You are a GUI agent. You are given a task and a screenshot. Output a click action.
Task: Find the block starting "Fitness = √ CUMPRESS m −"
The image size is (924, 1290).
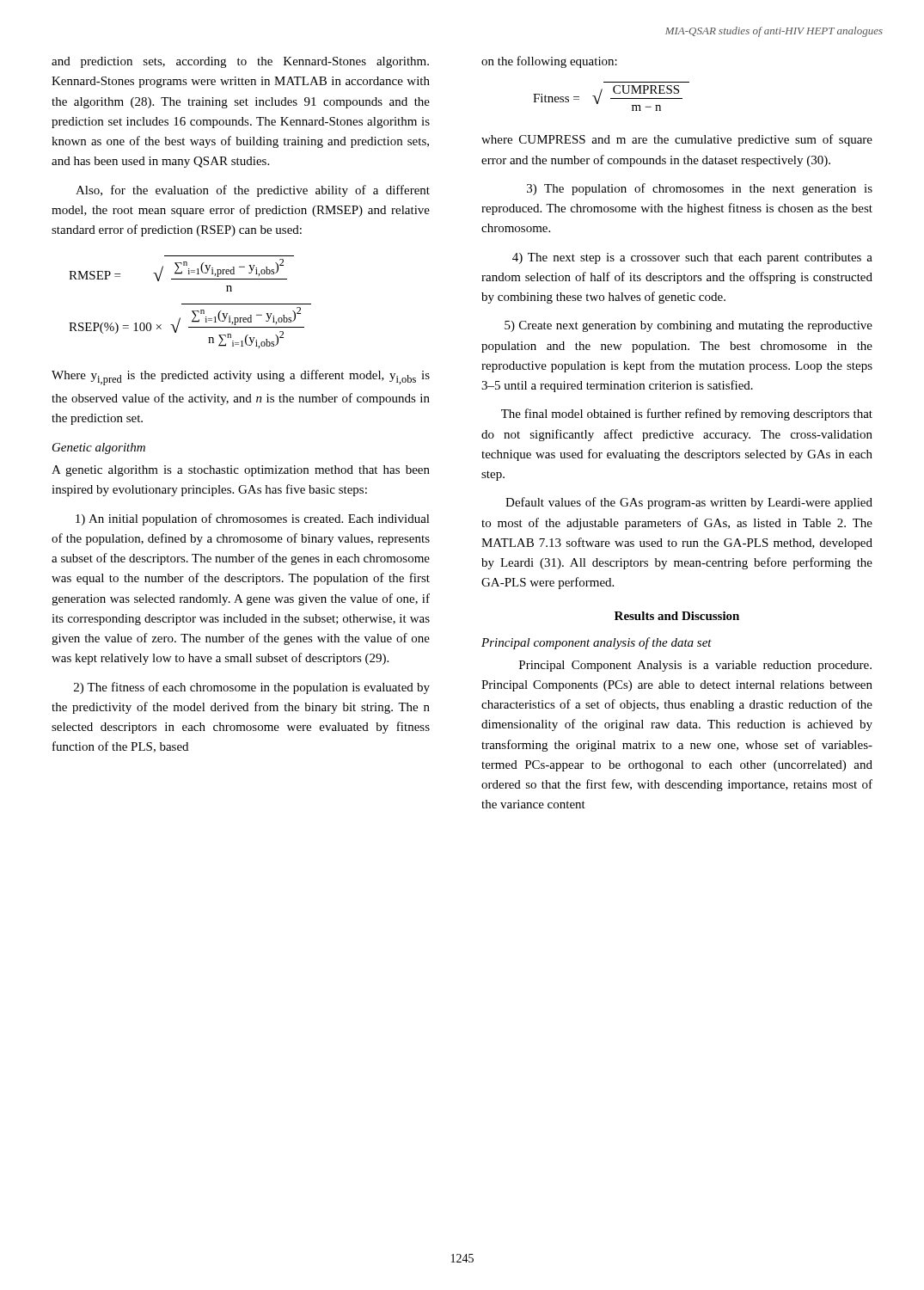click(x=608, y=98)
